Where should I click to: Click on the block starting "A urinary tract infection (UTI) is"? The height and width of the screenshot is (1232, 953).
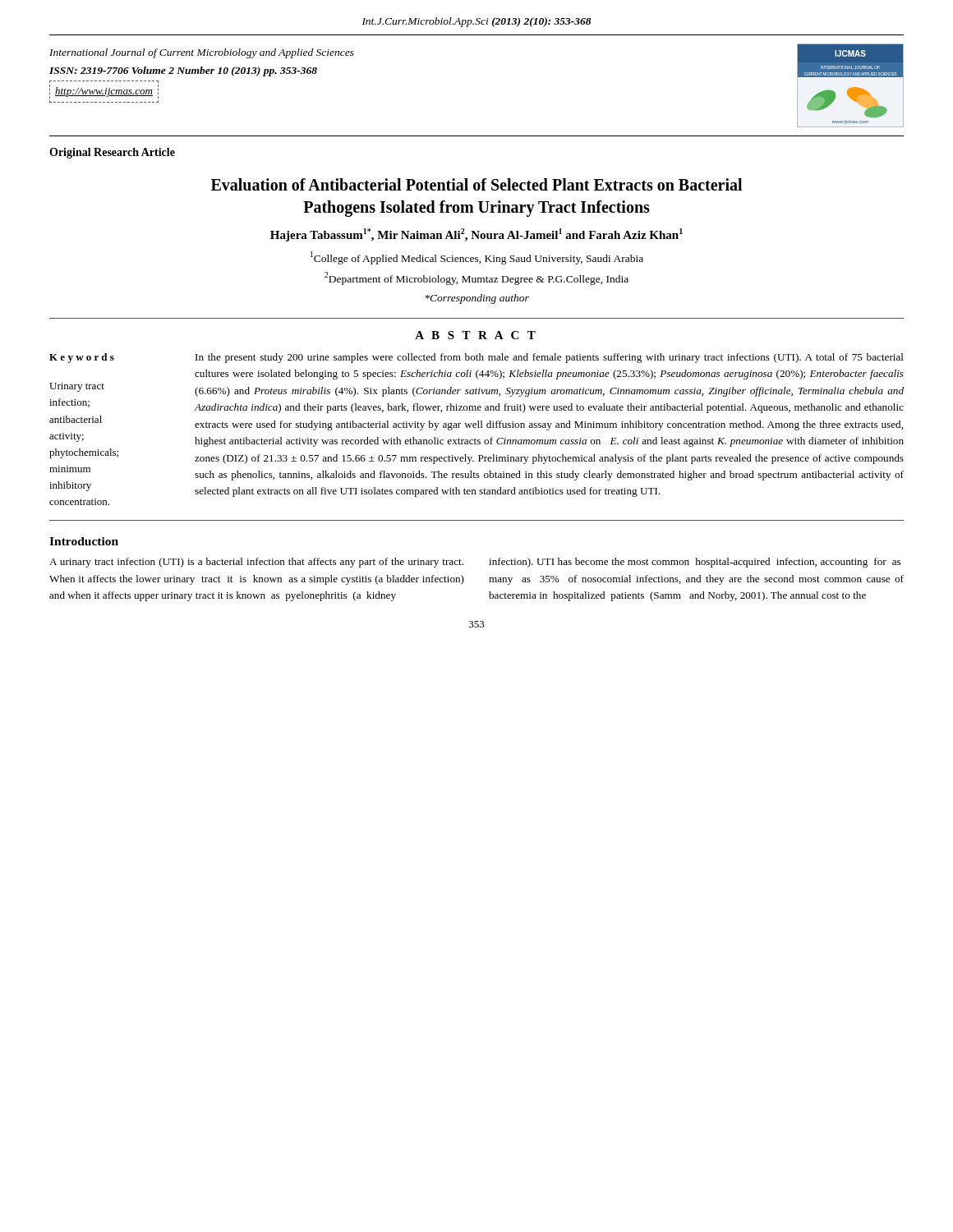(257, 579)
